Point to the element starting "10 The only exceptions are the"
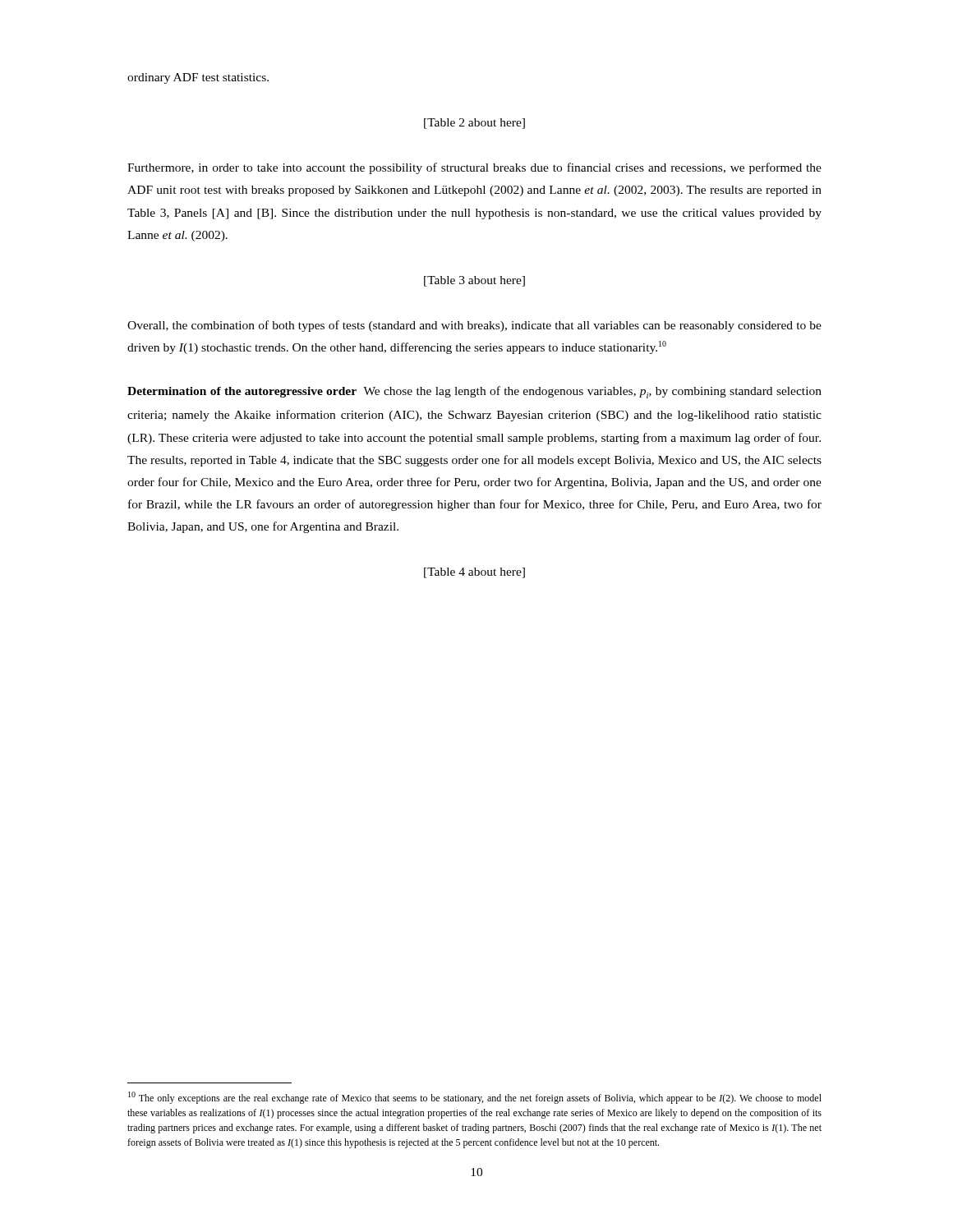This screenshot has height=1232, width=953. [x=474, y=1119]
